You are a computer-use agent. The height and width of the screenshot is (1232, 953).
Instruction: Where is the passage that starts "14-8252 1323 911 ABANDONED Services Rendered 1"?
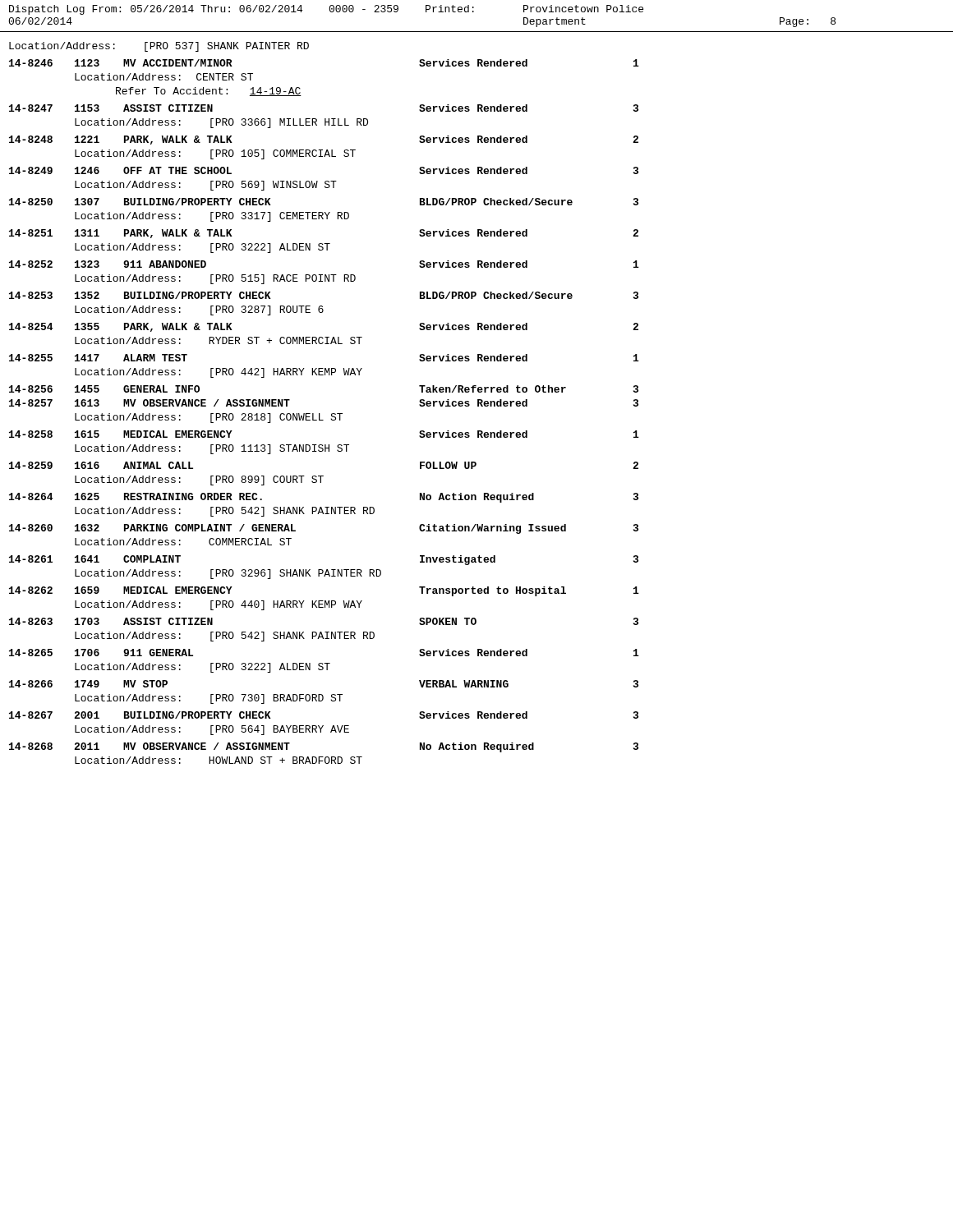click(x=476, y=272)
